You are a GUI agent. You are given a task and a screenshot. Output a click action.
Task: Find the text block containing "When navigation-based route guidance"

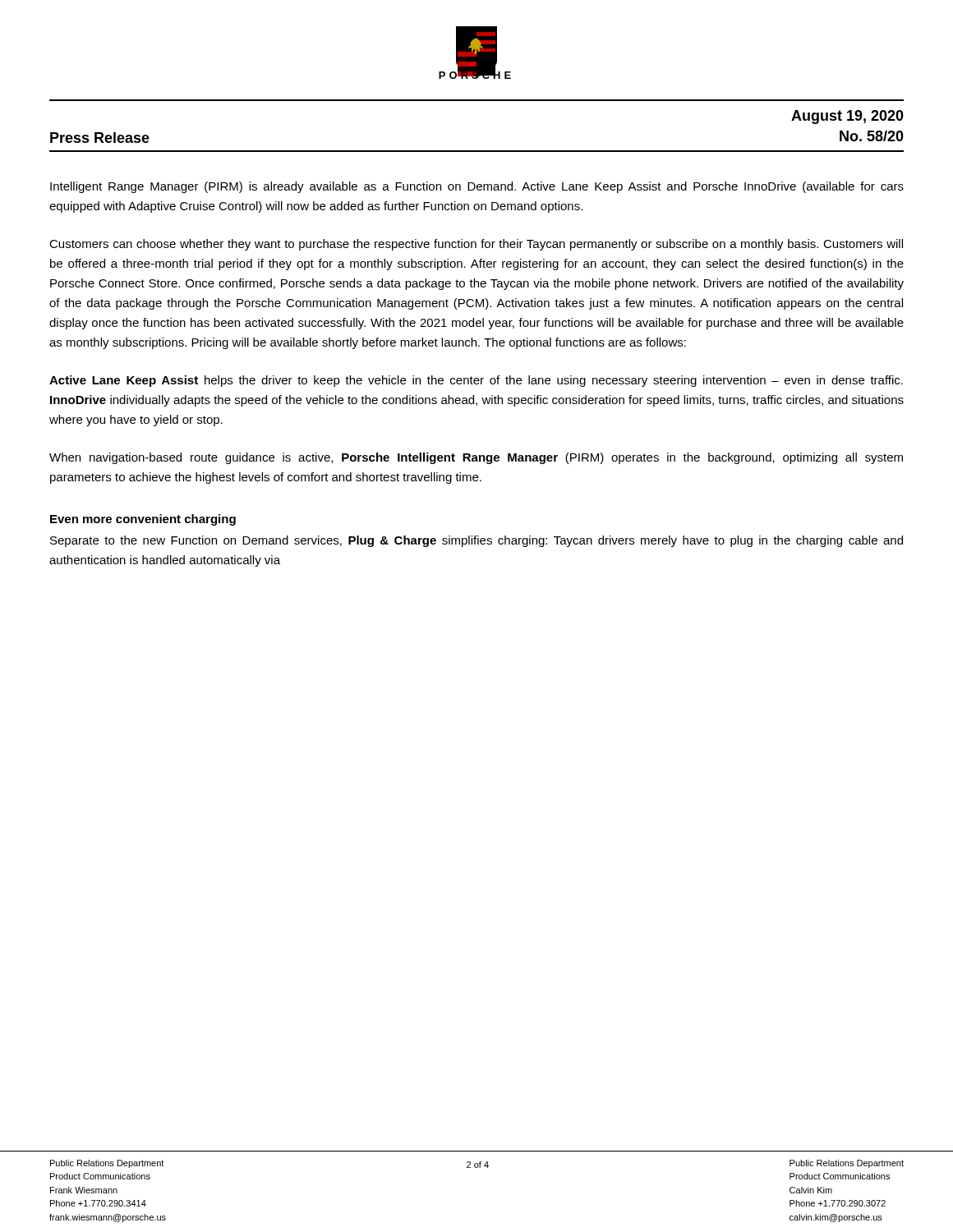point(476,468)
